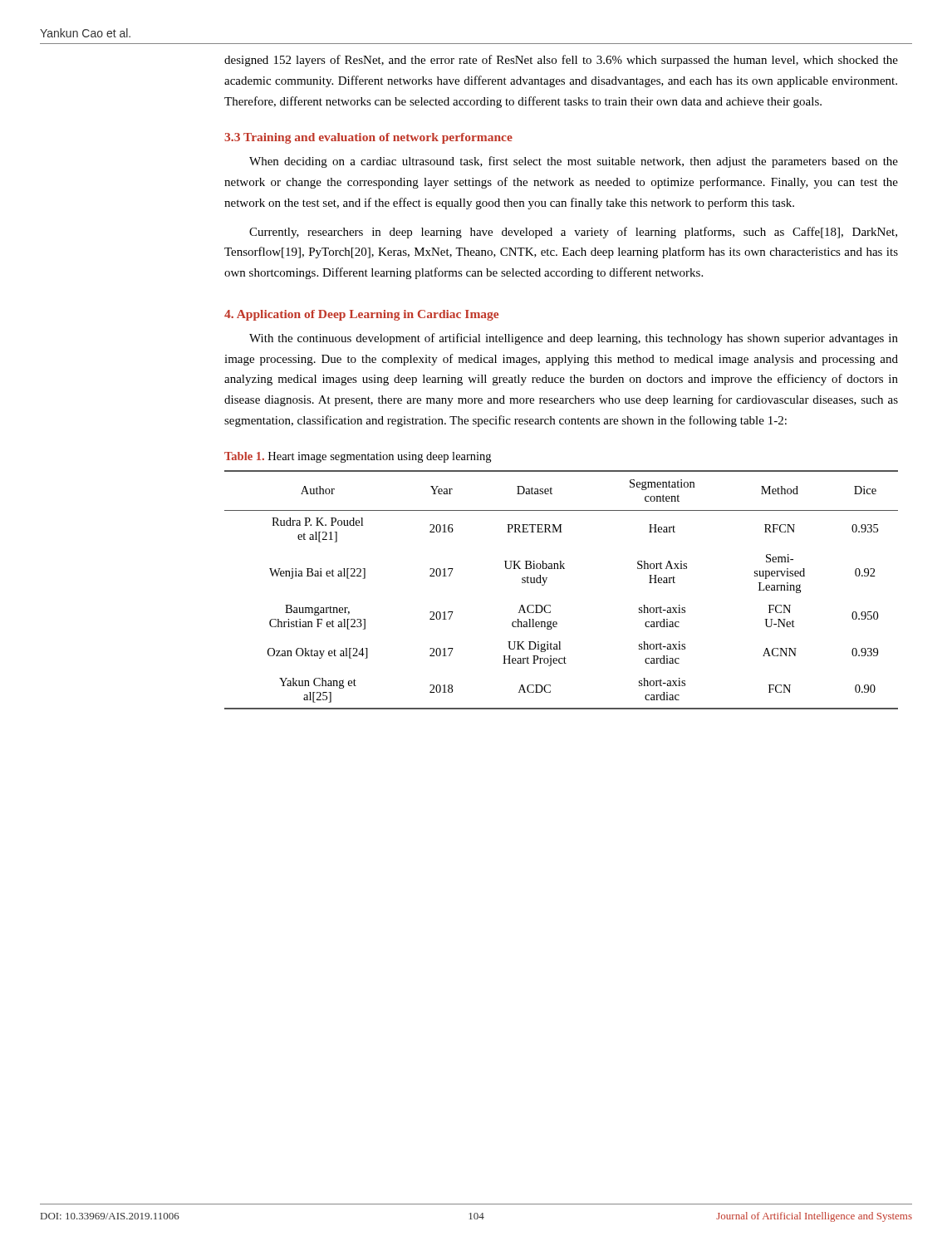Where is the caption that starts "Table 1. Heart image segmentation using"?

pyautogui.click(x=358, y=456)
